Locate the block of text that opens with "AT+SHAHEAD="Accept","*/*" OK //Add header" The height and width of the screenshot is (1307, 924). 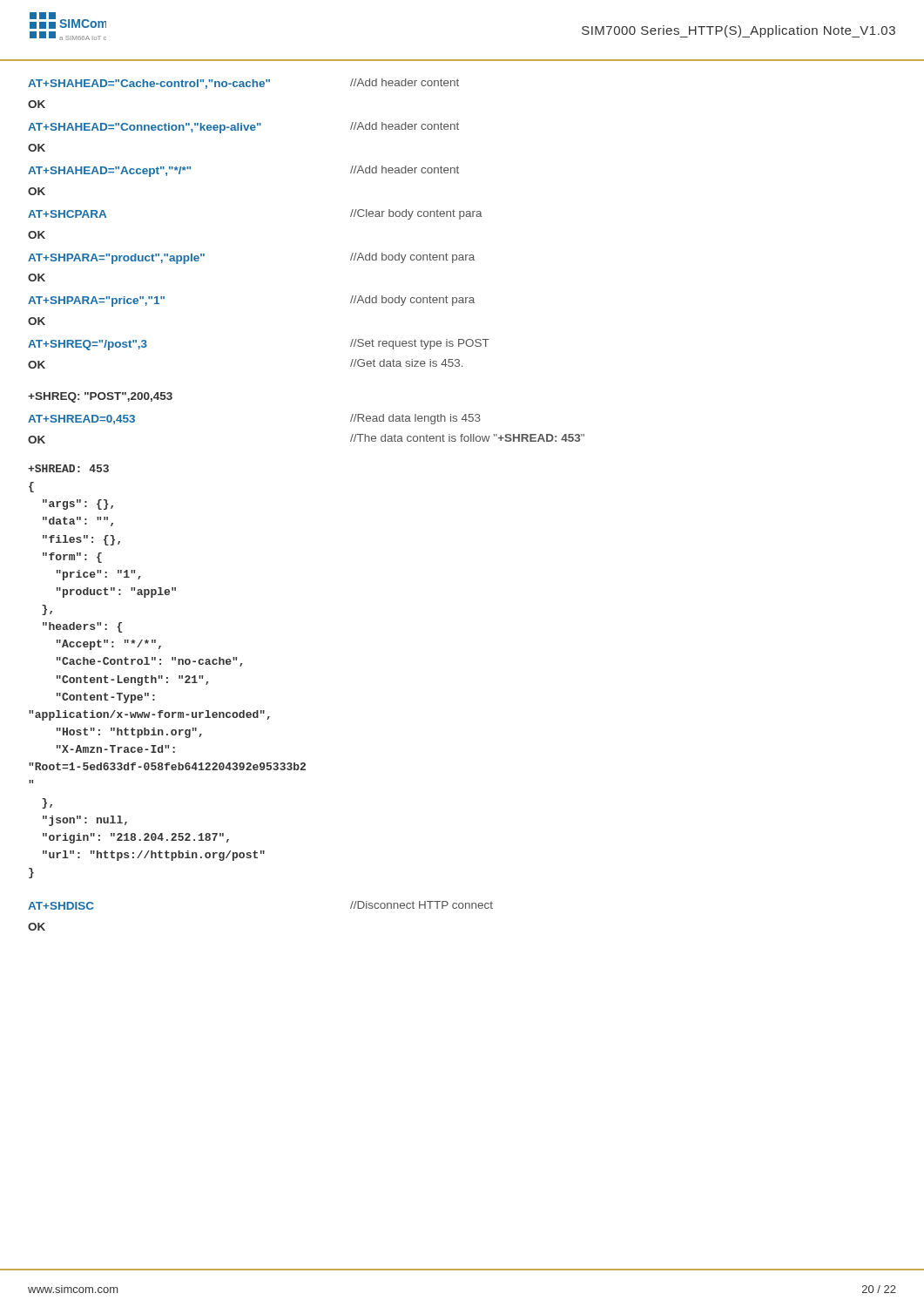pyautogui.click(x=105, y=172)
